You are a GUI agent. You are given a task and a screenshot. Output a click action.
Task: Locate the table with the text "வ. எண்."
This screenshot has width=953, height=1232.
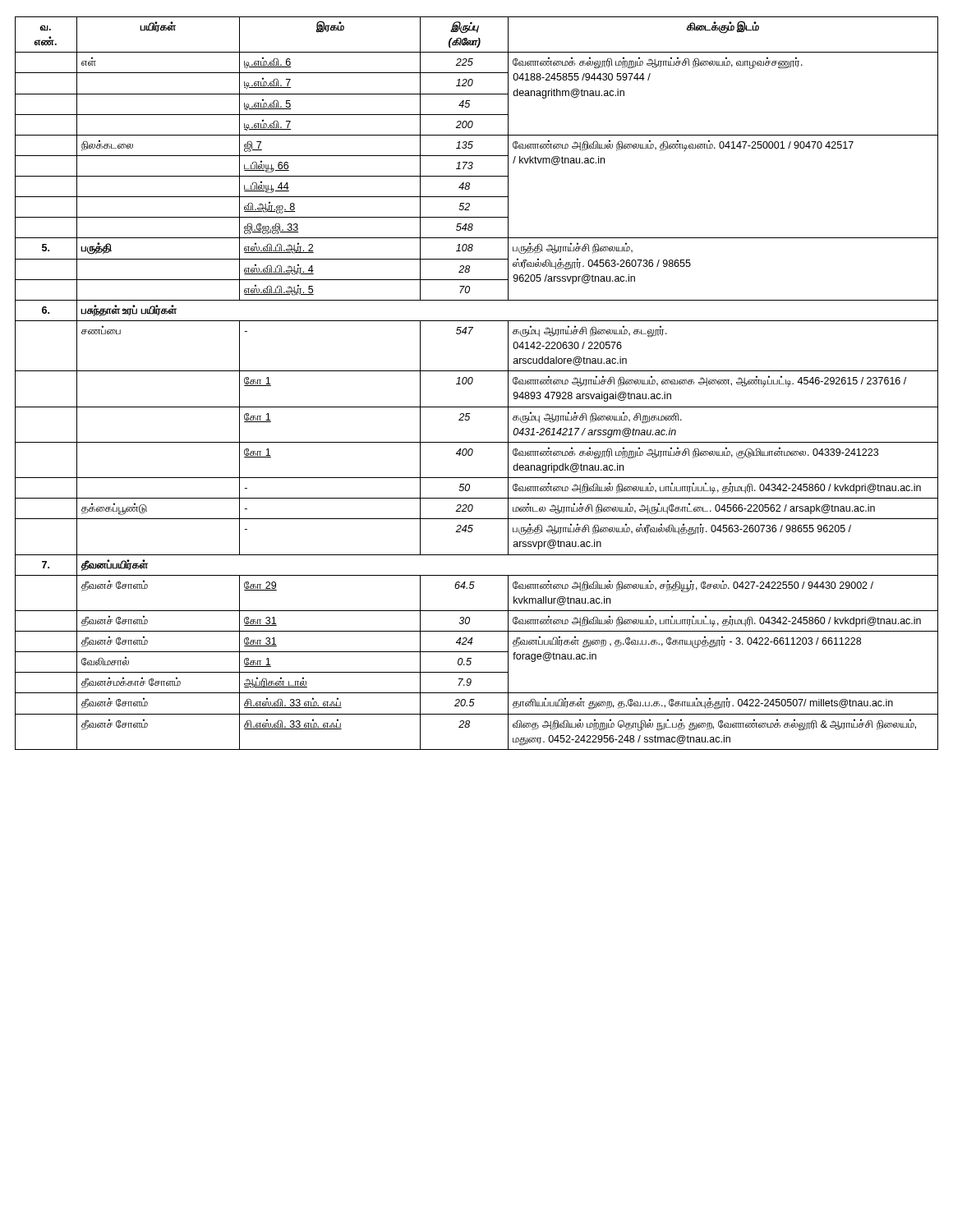[476, 383]
